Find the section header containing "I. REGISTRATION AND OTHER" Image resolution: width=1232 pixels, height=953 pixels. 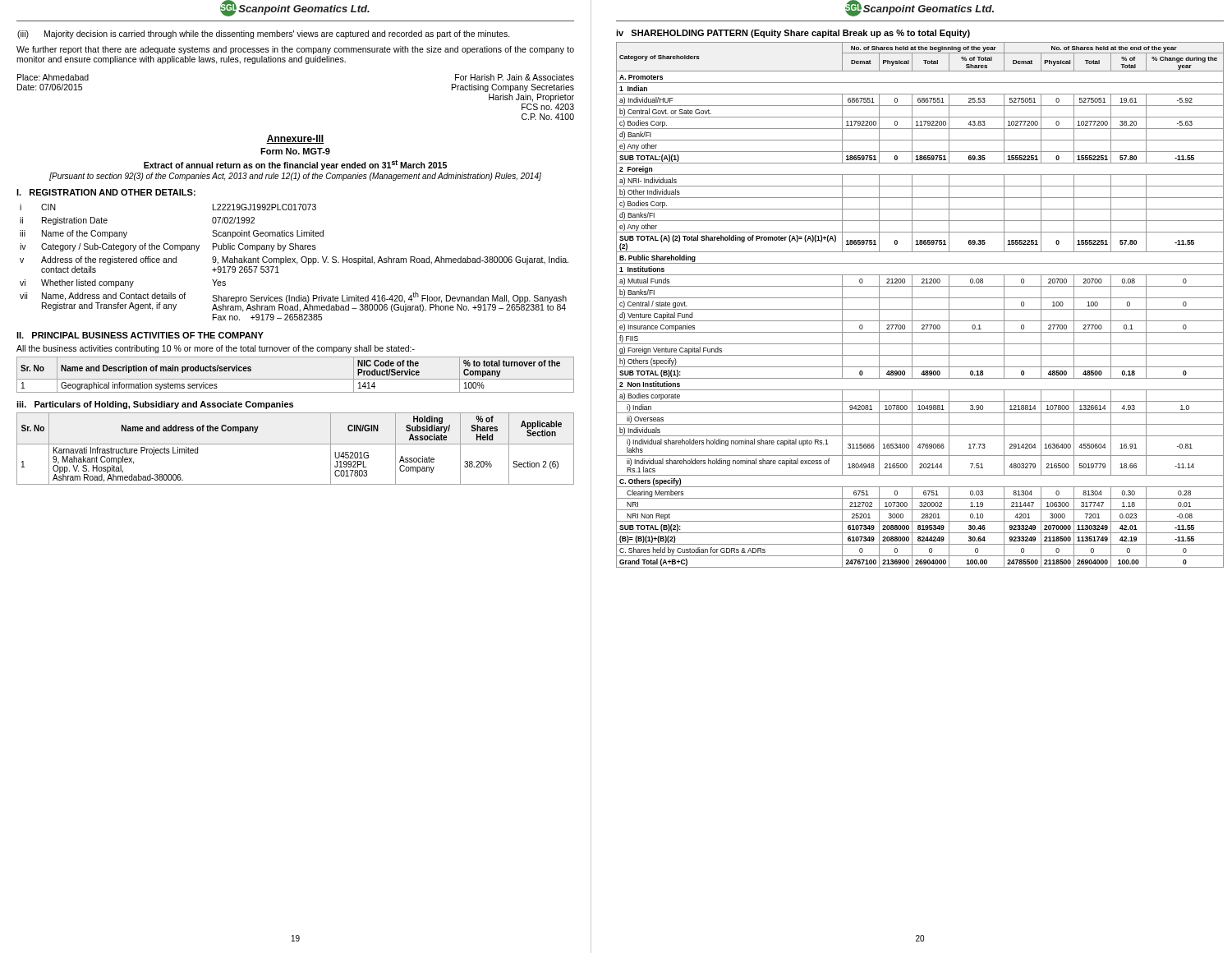tap(106, 192)
